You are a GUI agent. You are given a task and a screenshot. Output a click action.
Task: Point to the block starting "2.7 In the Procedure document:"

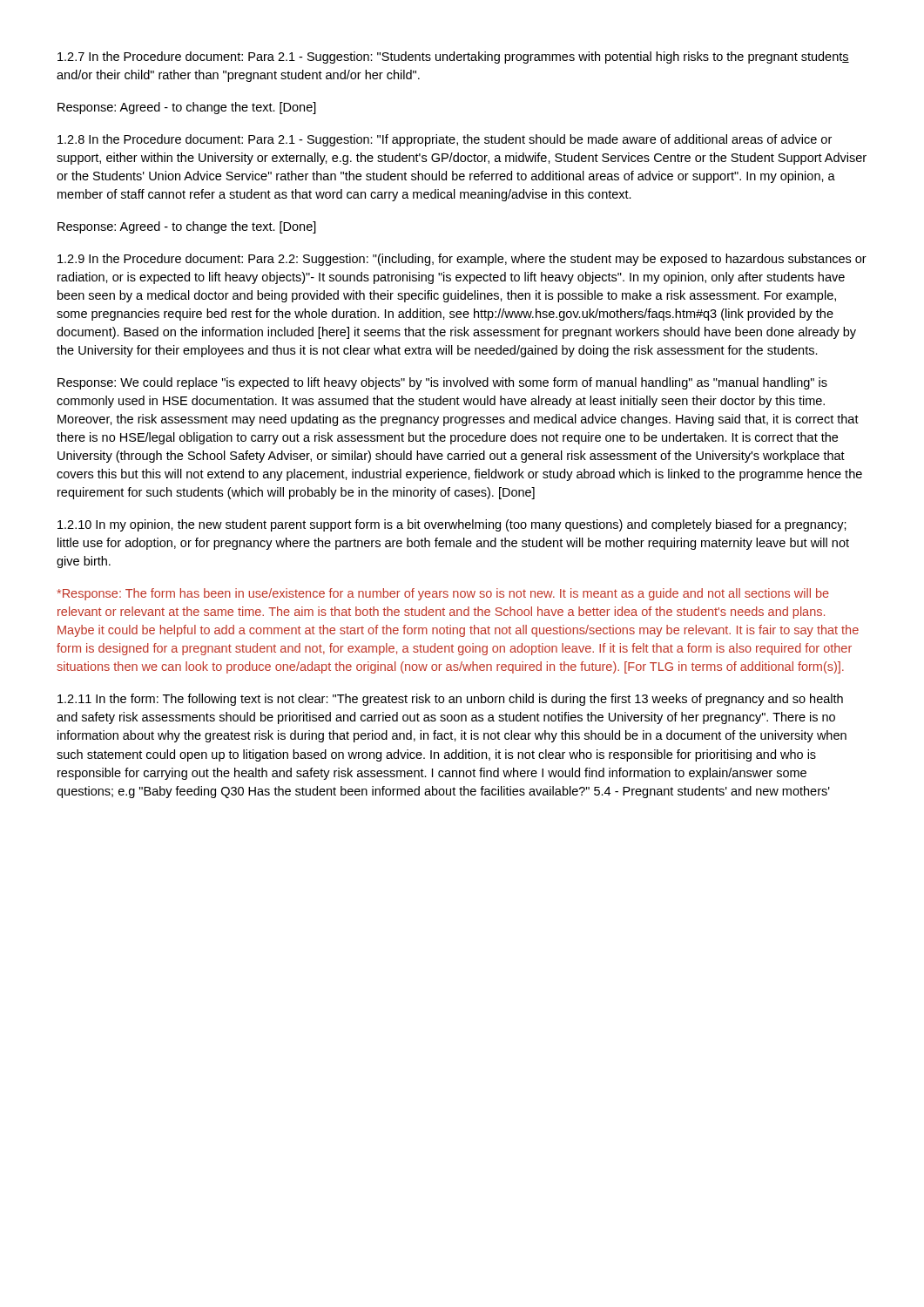tap(453, 66)
